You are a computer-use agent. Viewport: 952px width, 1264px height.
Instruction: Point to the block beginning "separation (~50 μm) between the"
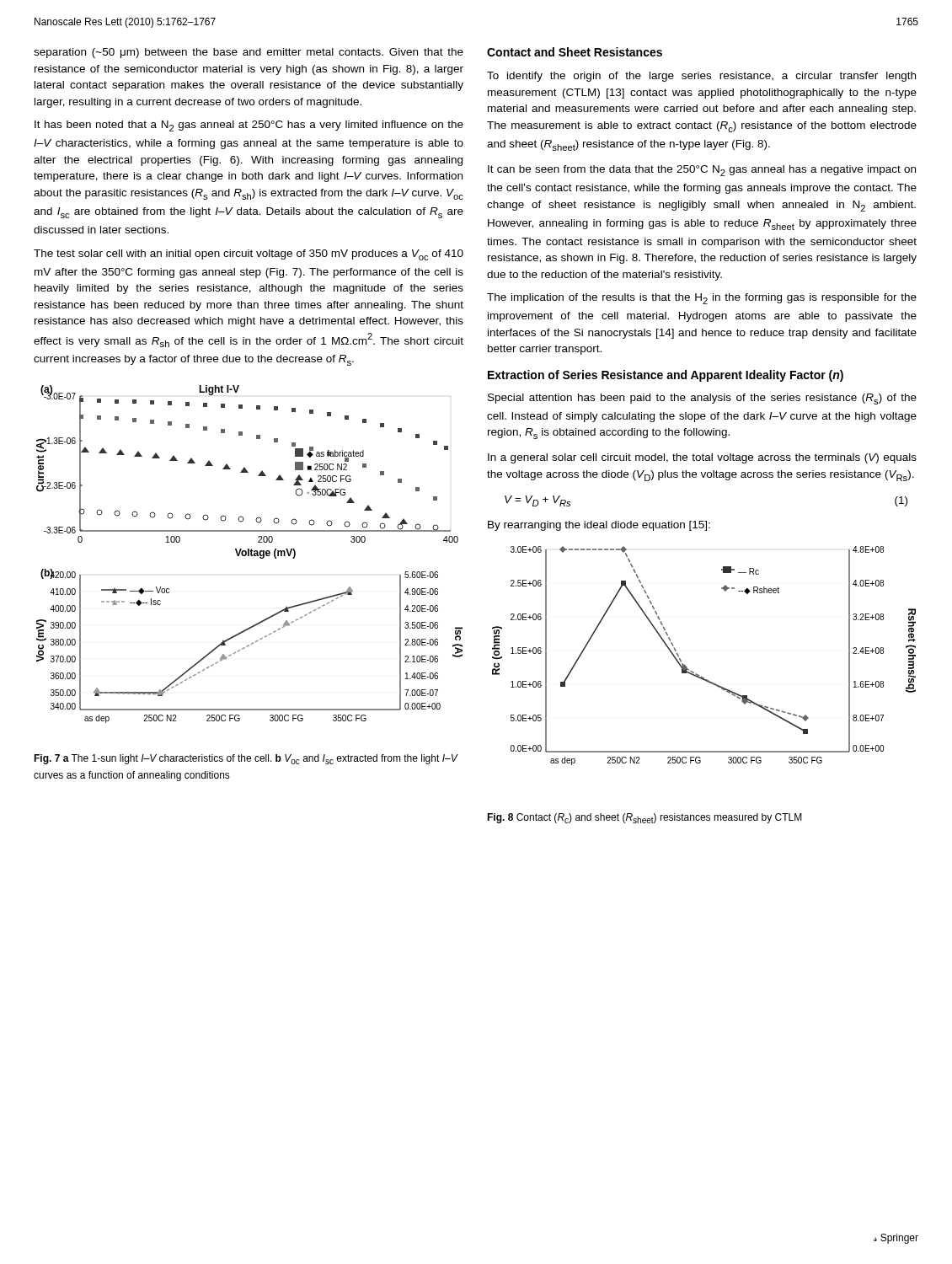pos(249,77)
